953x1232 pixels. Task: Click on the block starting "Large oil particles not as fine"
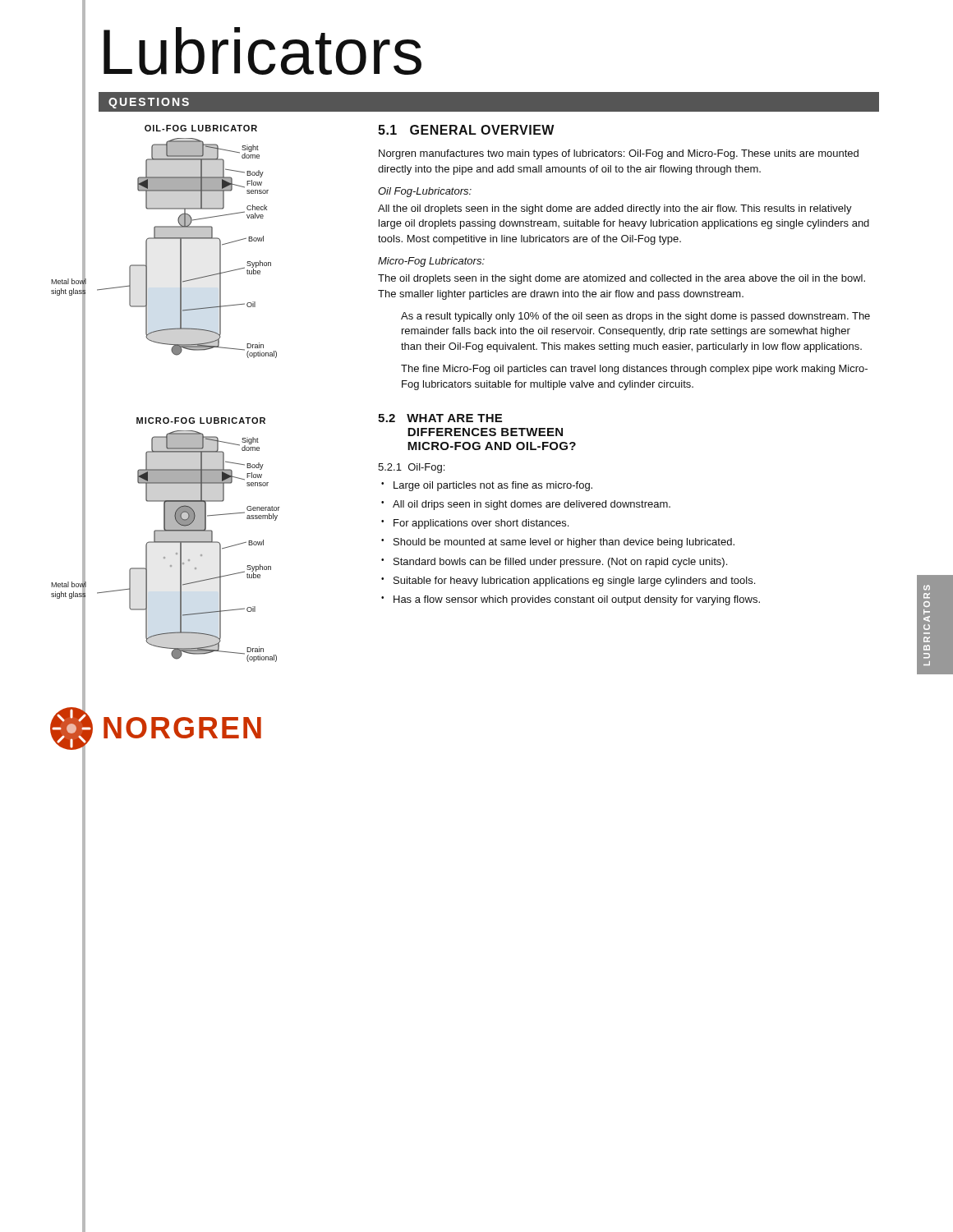(487, 486)
